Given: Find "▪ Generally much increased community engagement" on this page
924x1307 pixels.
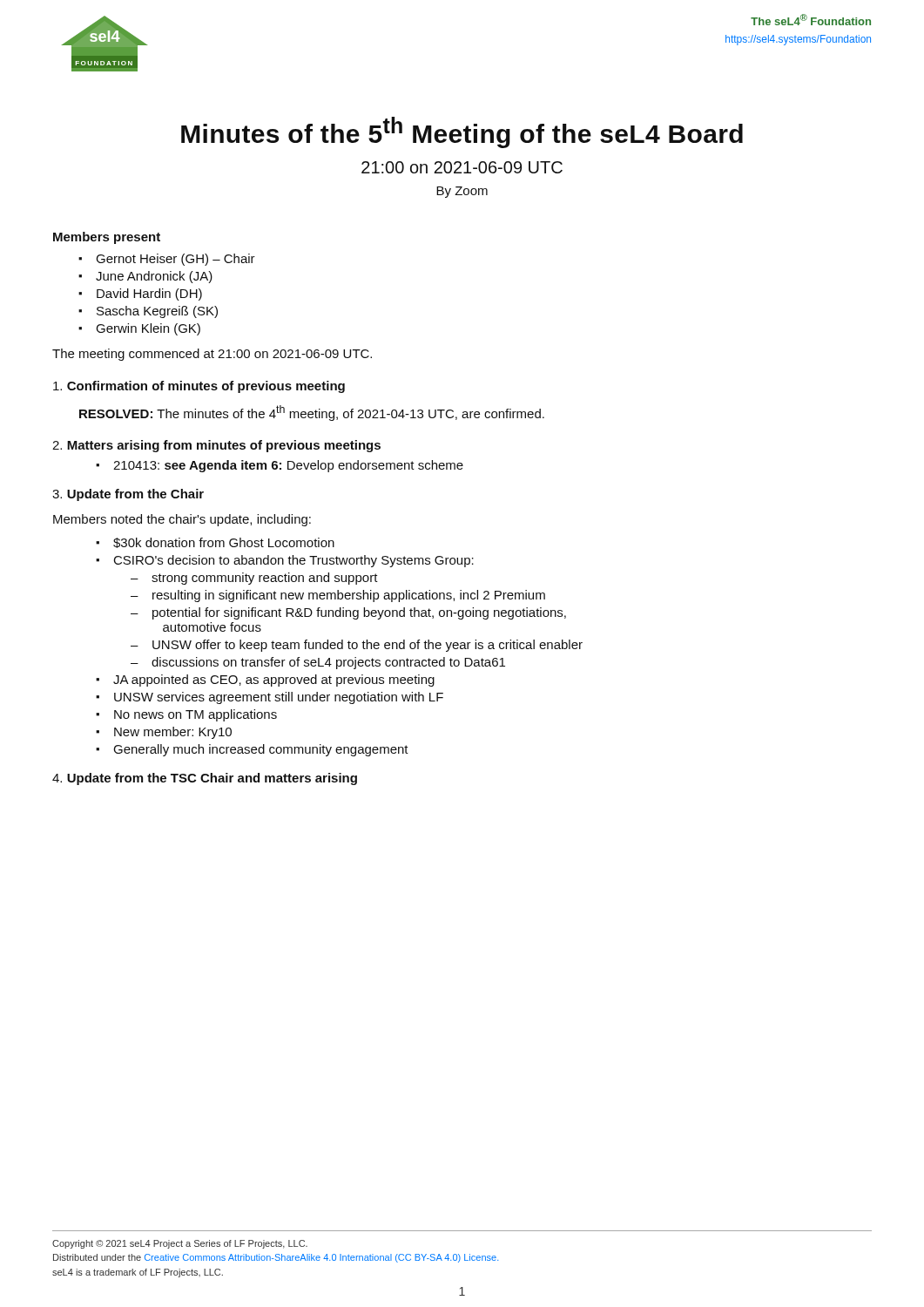Looking at the screenshot, I should click(252, 748).
